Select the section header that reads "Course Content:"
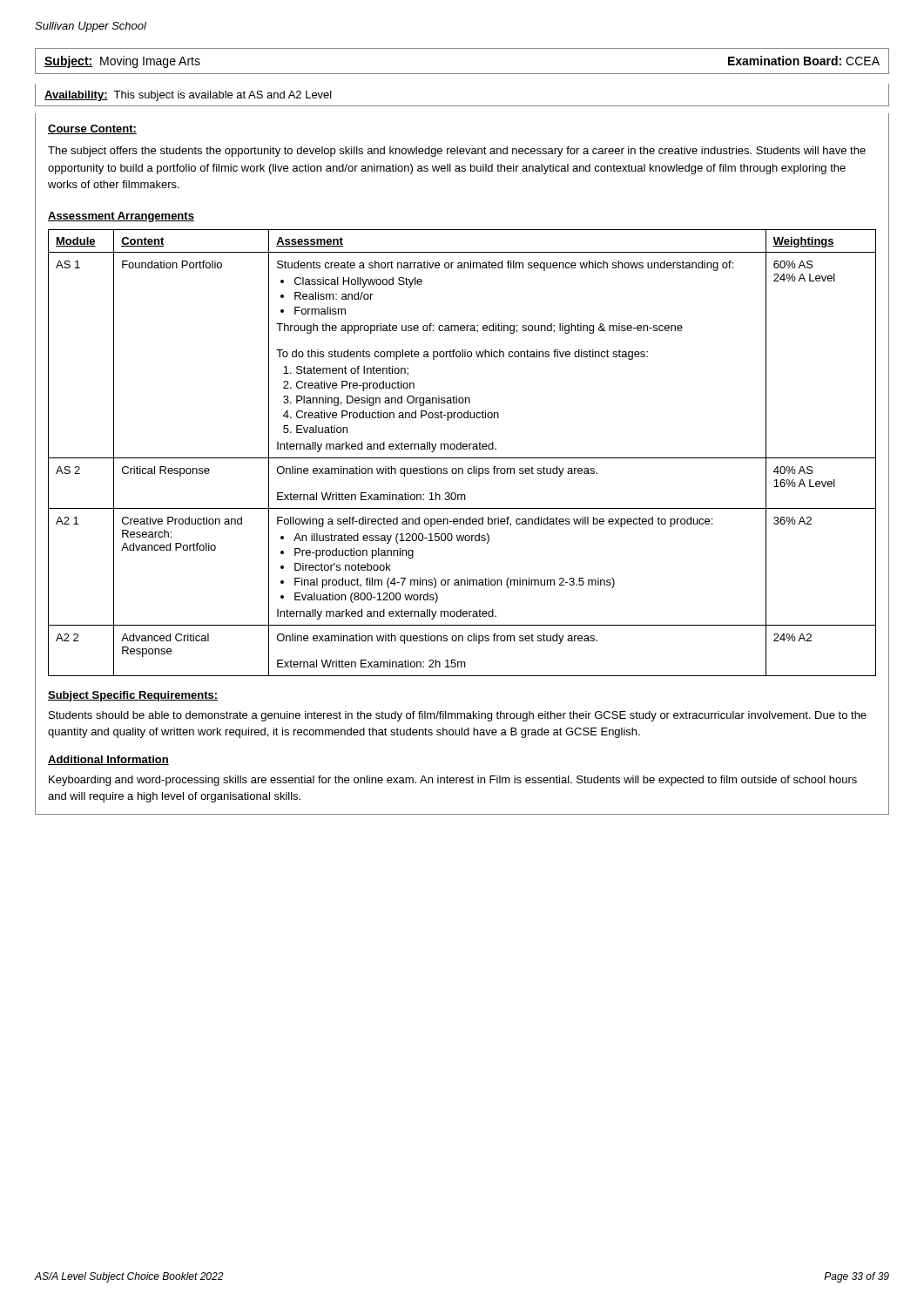The image size is (924, 1307). tap(92, 128)
